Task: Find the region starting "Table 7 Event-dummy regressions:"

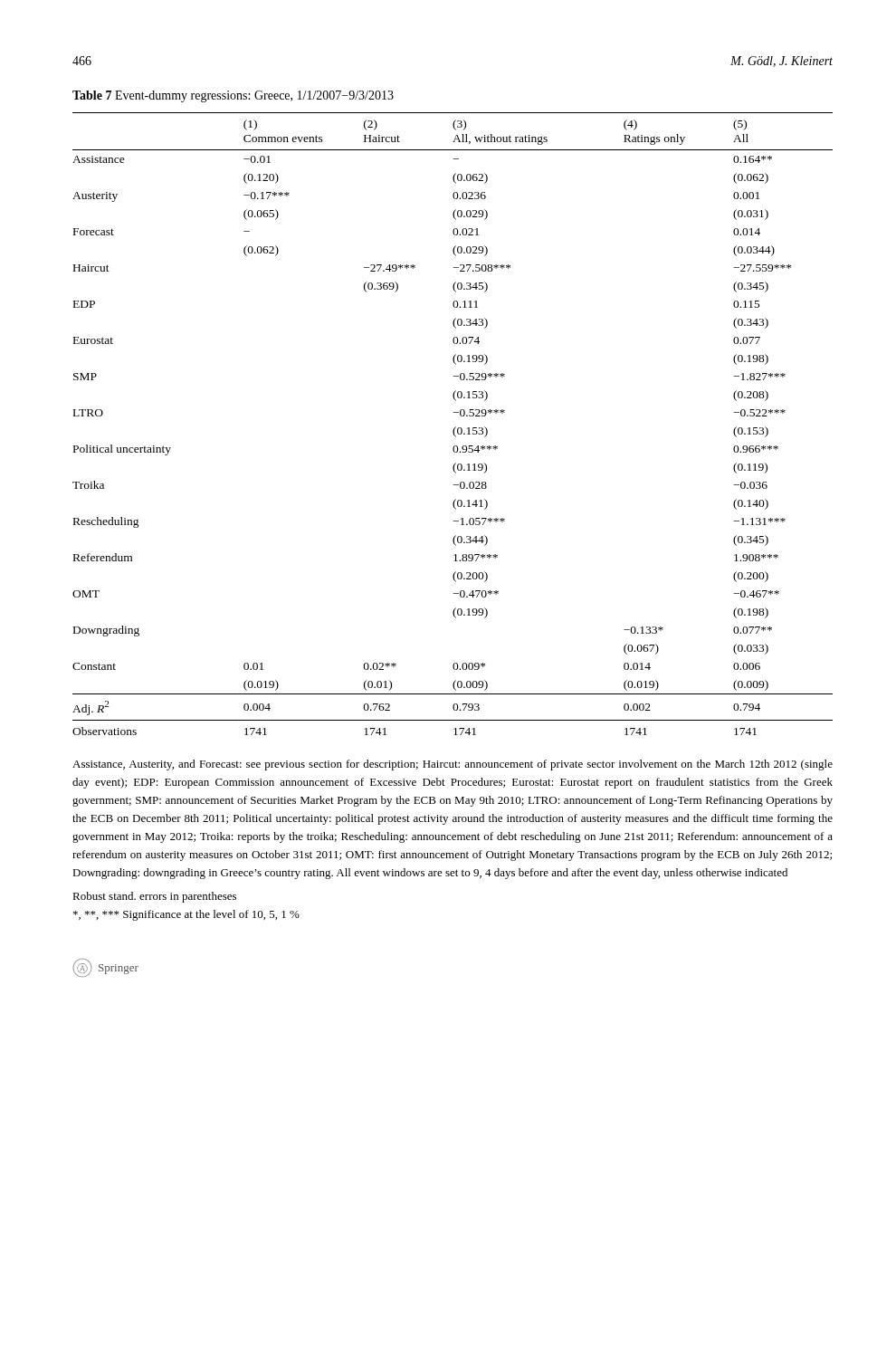Action: (x=233, y=95)
